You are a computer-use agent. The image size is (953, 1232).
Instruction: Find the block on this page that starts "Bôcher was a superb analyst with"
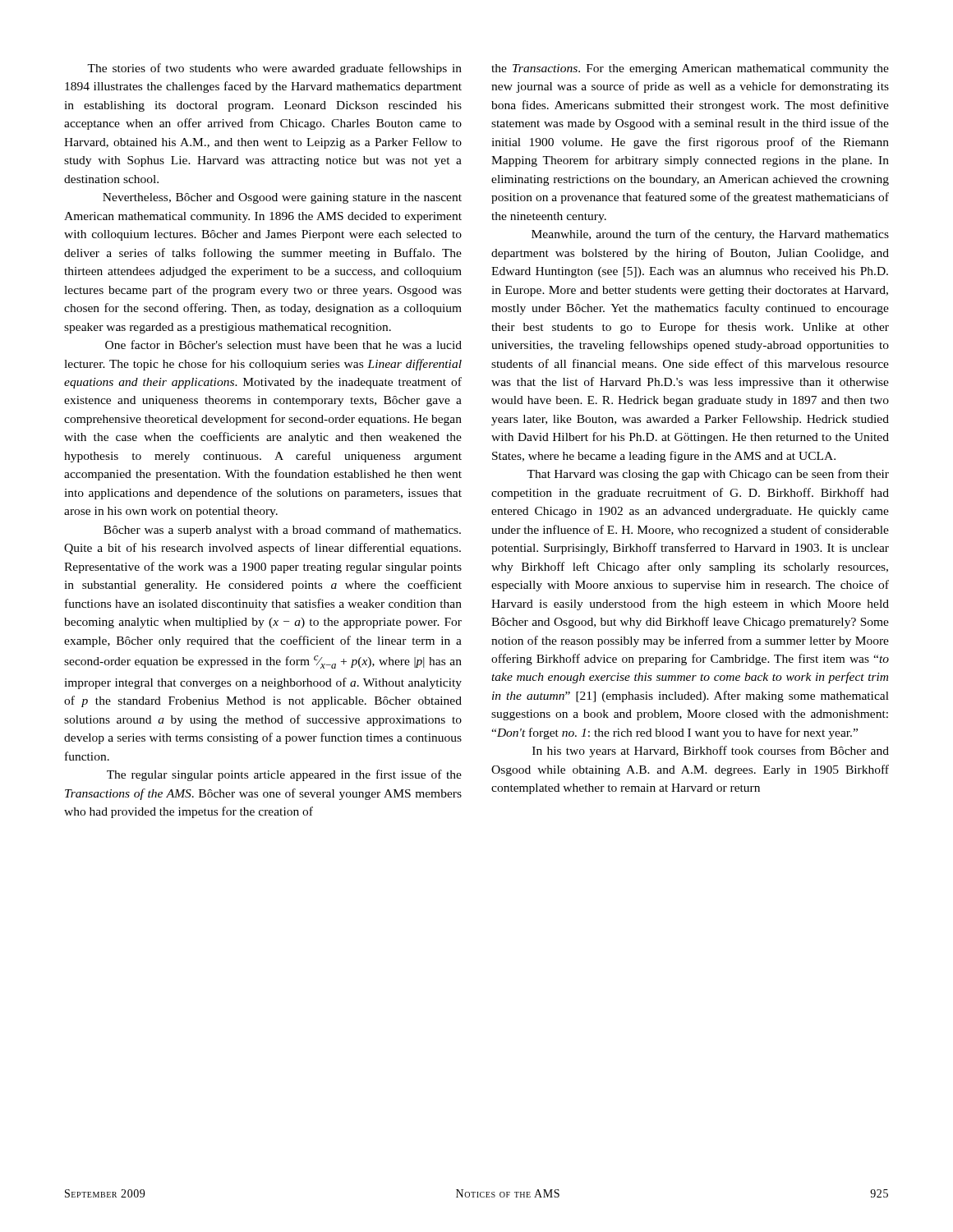pos(263,643)
